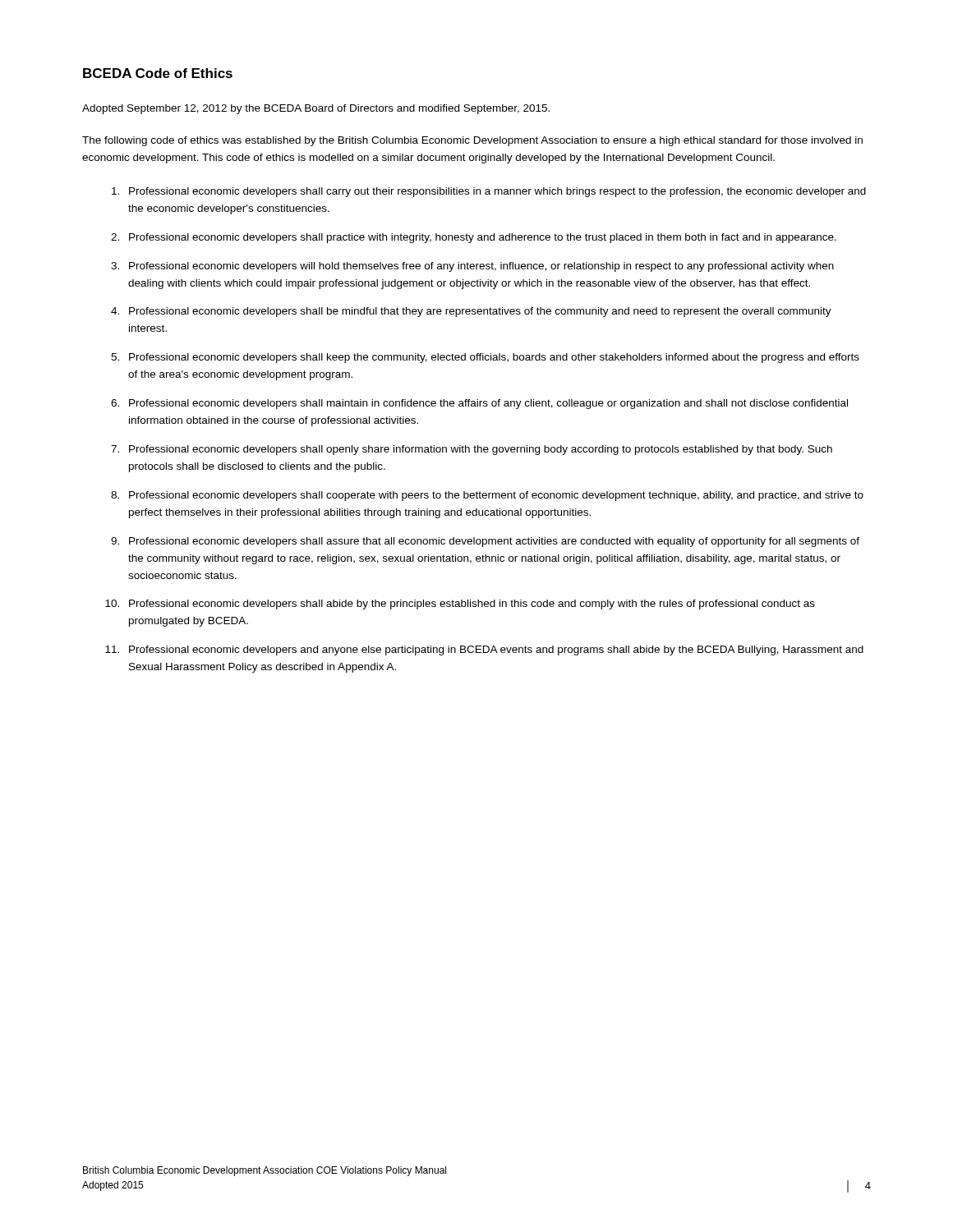Locate the passage starting "Professional economic developers shall keep the community,"
Screen dimensions: 1232x953
coord(494,366)
